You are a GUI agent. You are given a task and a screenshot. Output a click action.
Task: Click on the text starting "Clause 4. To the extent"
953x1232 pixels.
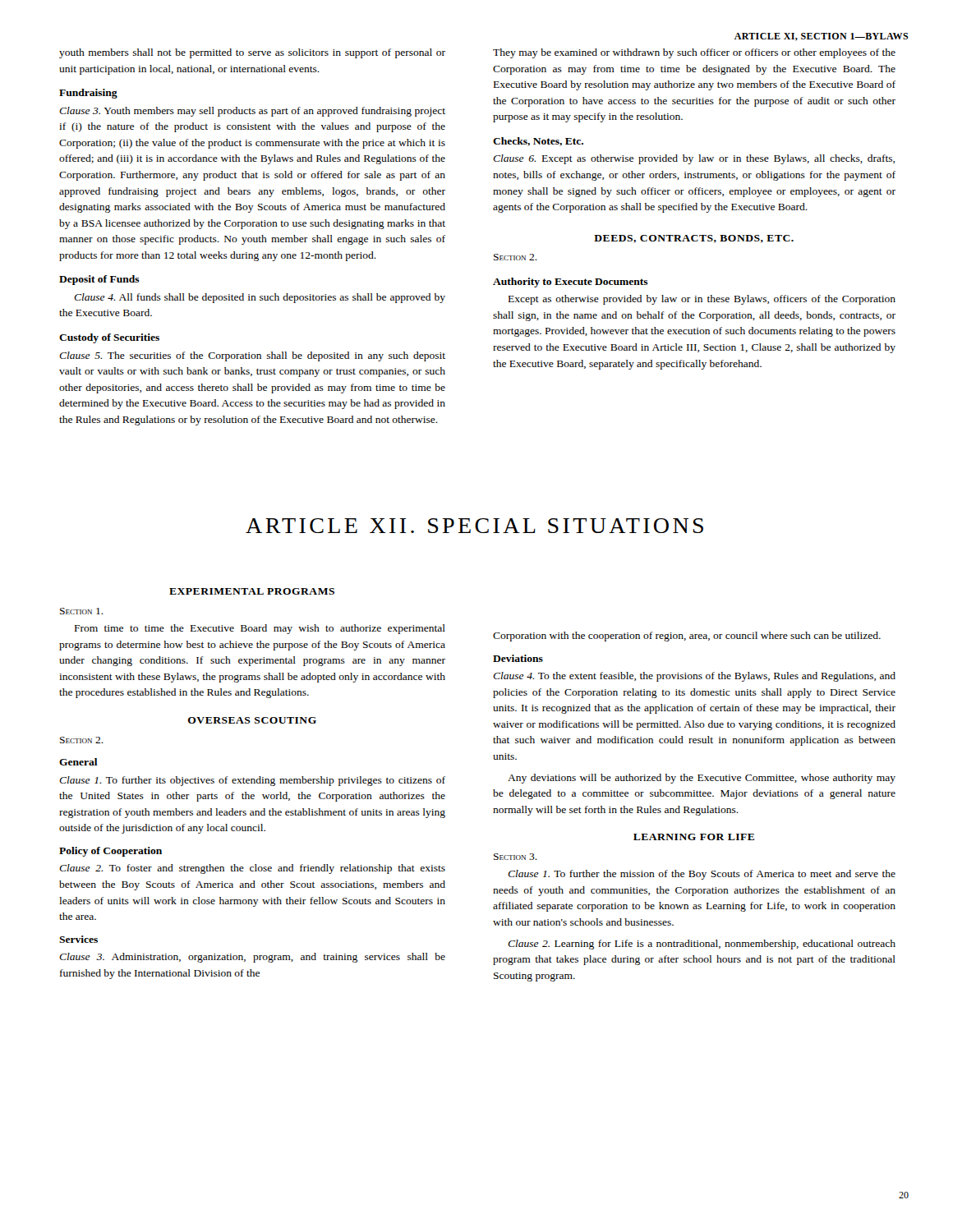694,716
